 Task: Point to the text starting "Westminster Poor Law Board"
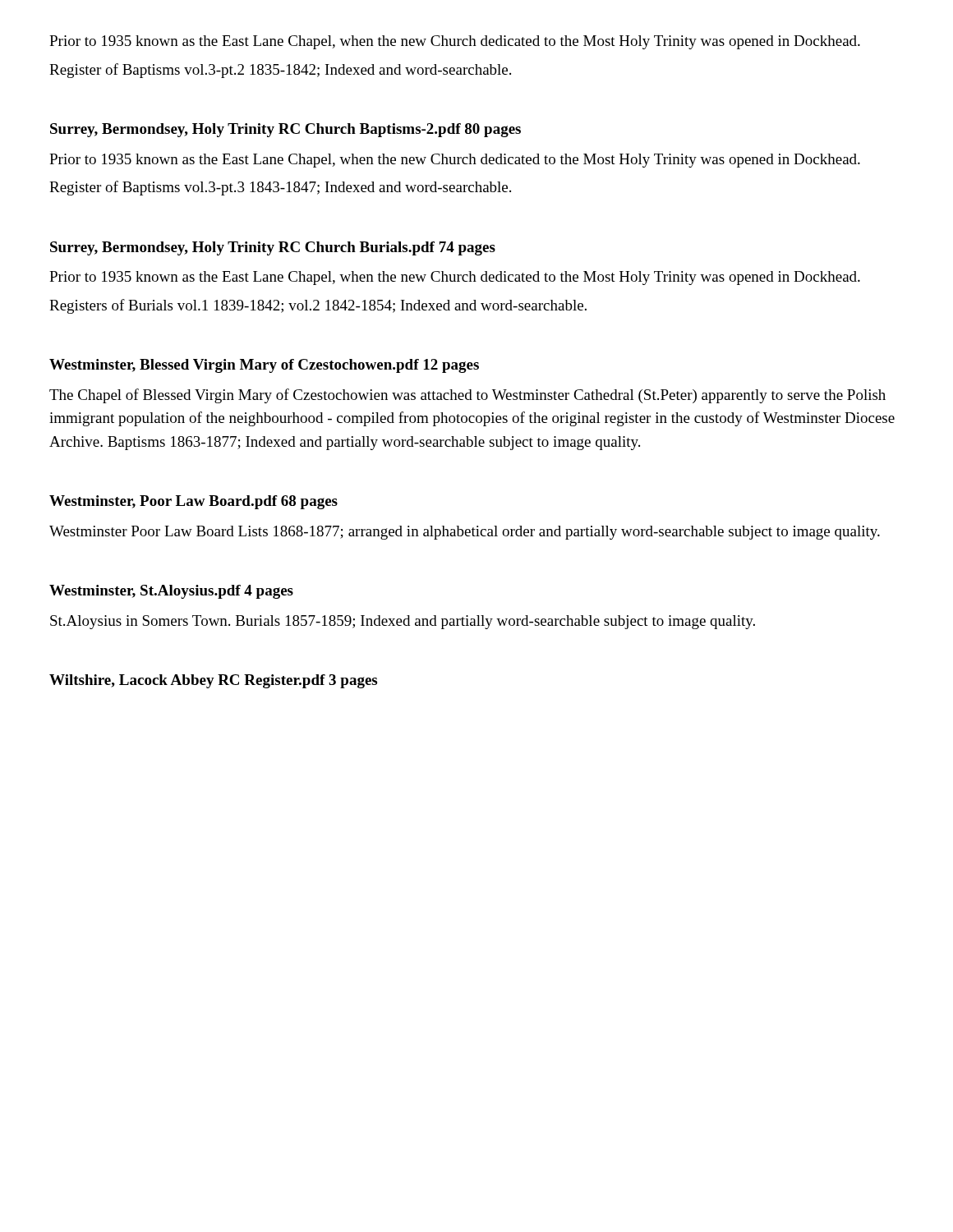point(465,531)
